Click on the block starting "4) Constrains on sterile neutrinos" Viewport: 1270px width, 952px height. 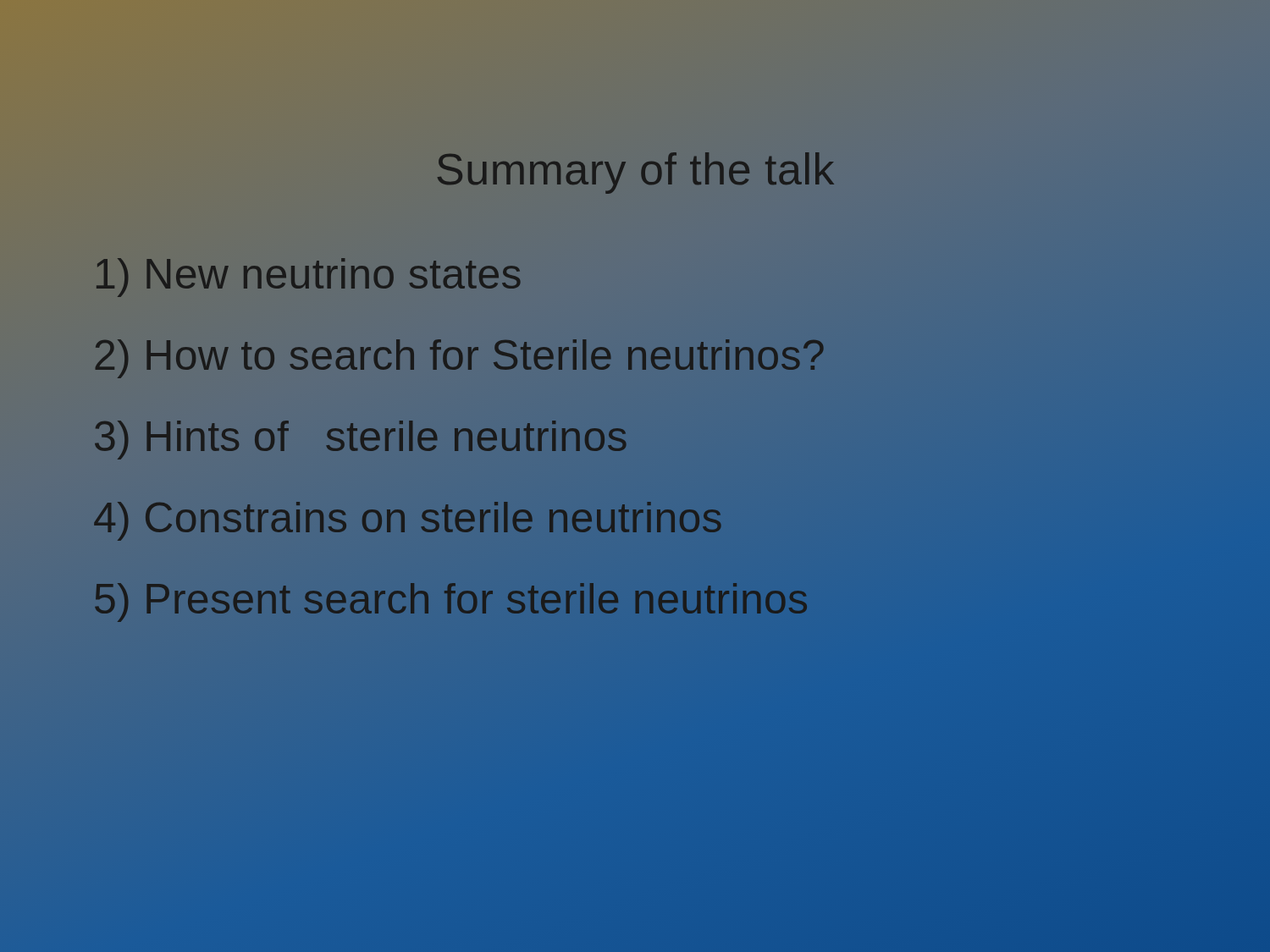coord(408,518)
